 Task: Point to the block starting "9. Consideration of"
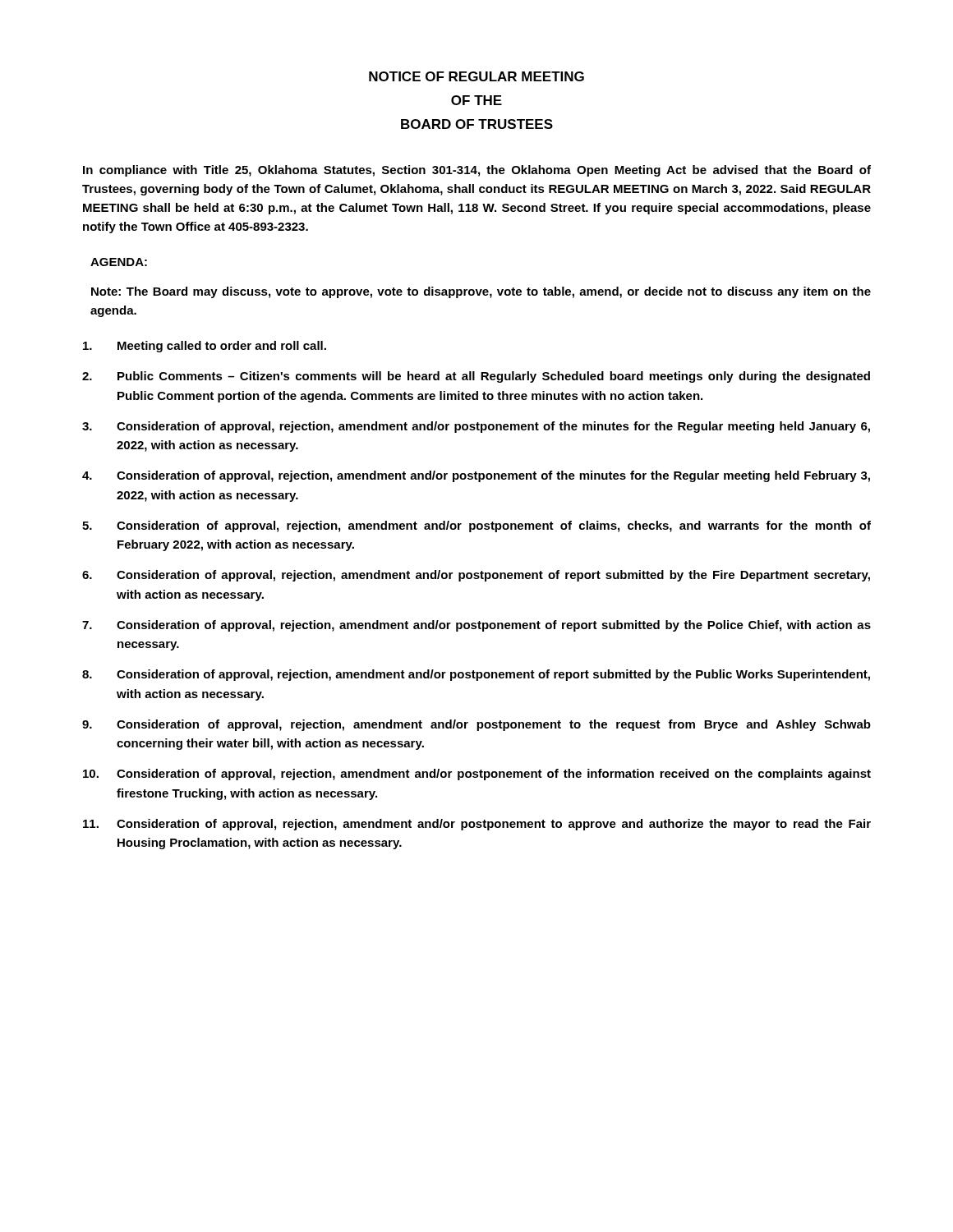click(x=476, y=734)
